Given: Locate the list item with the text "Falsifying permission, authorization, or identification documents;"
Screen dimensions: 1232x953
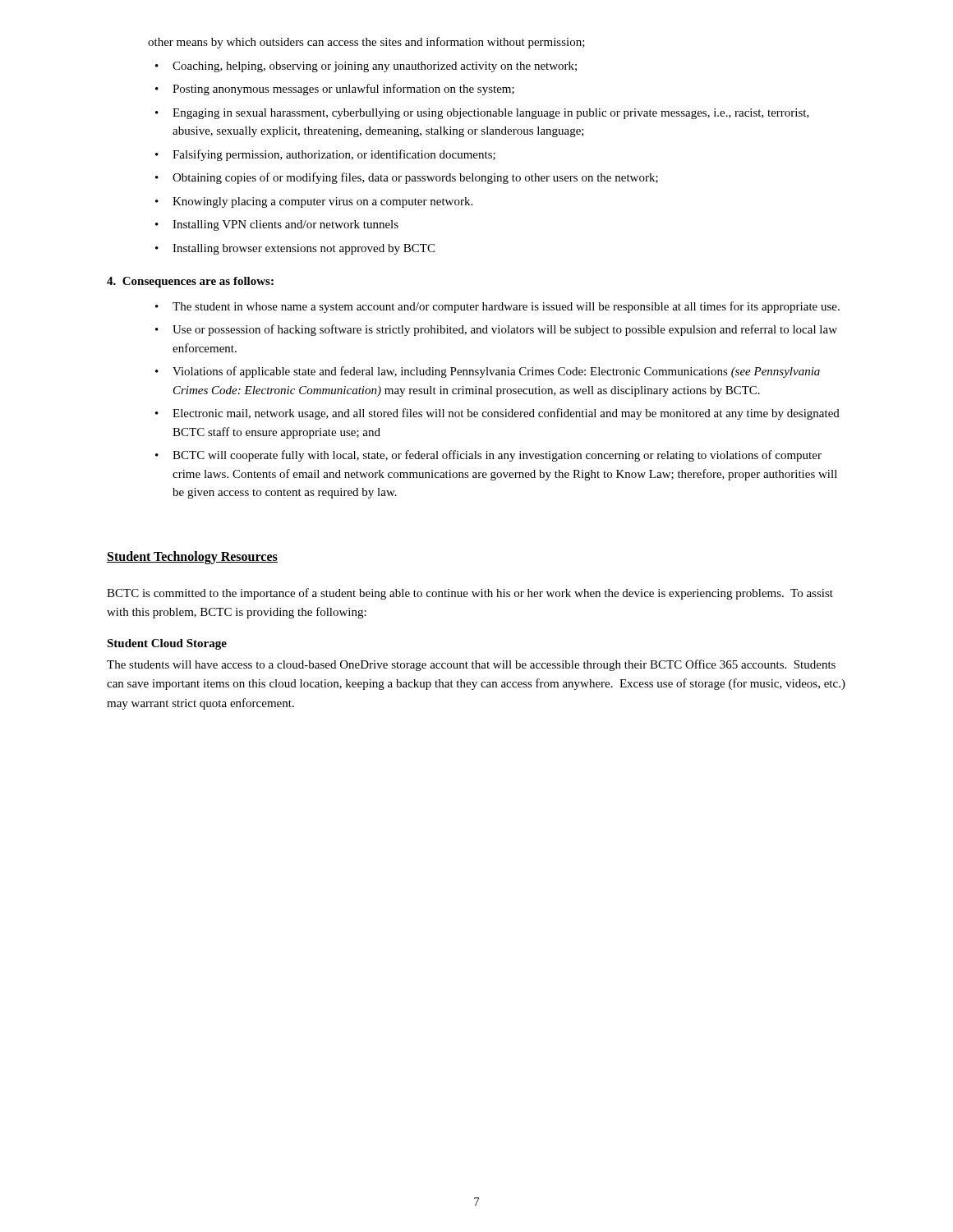Looking at the screenshot, I should [x=334, y=154].
